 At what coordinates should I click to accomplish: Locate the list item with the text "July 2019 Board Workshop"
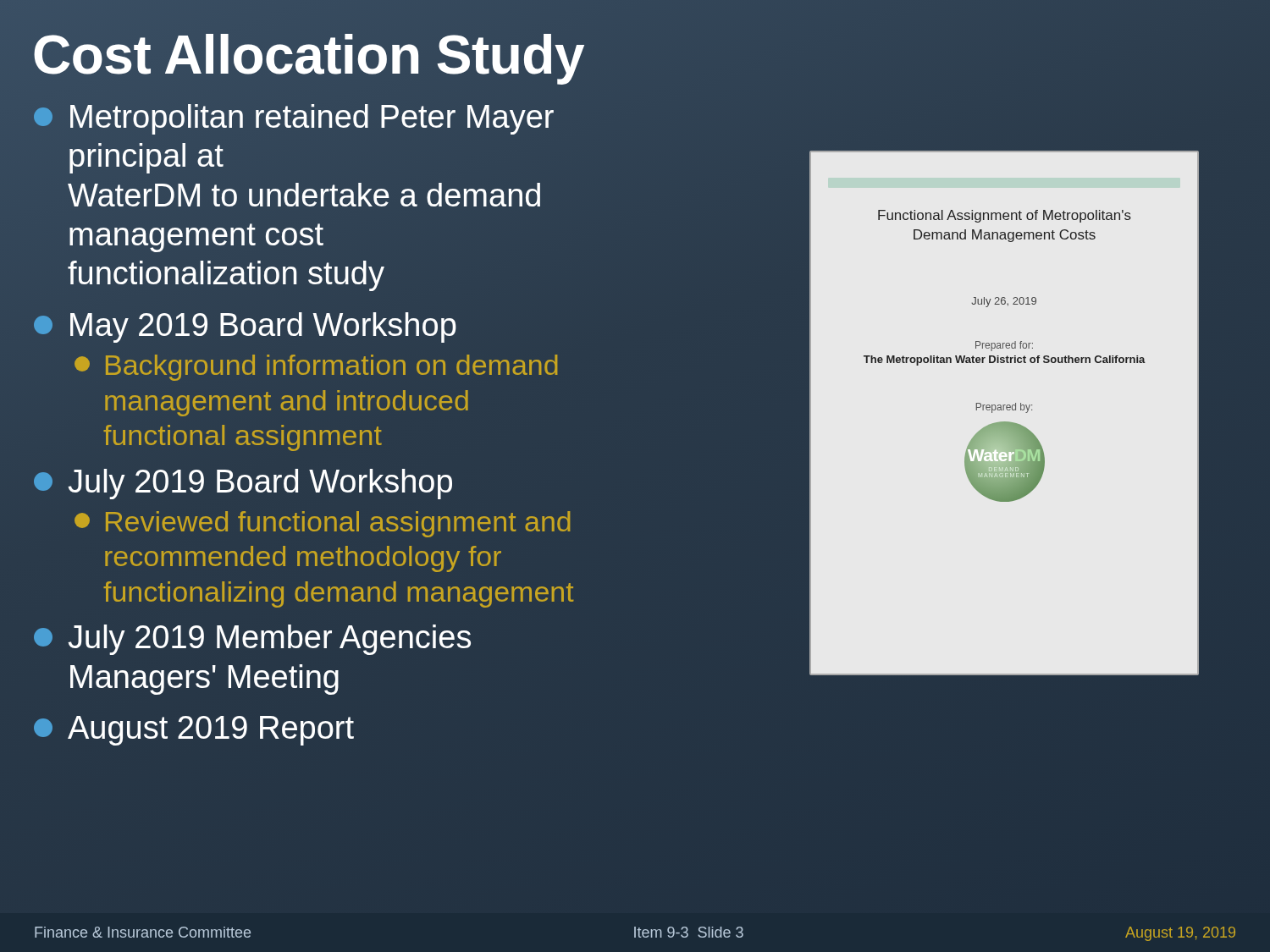coord(354,481)
